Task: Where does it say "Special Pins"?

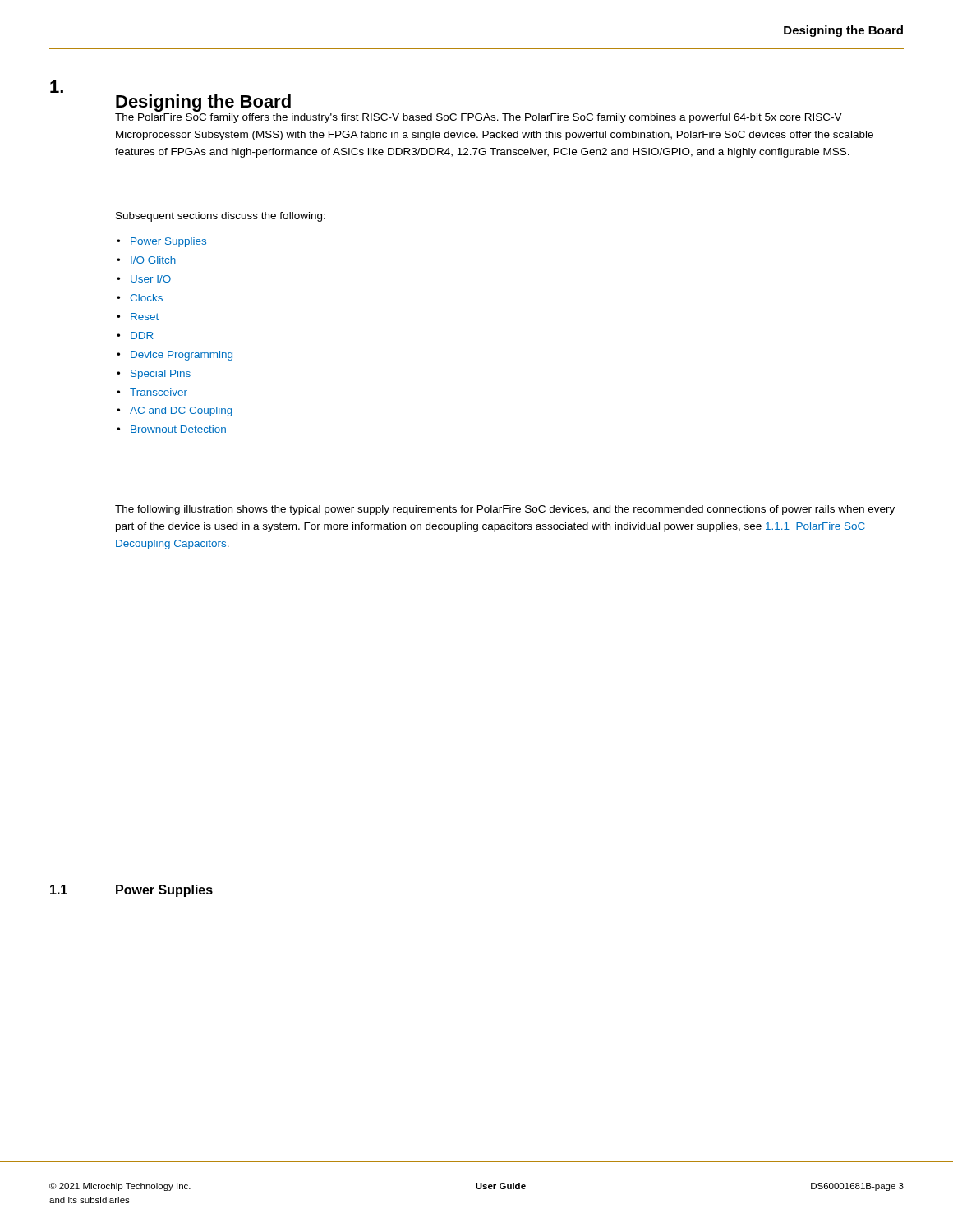Action: (x=160, y=373)
